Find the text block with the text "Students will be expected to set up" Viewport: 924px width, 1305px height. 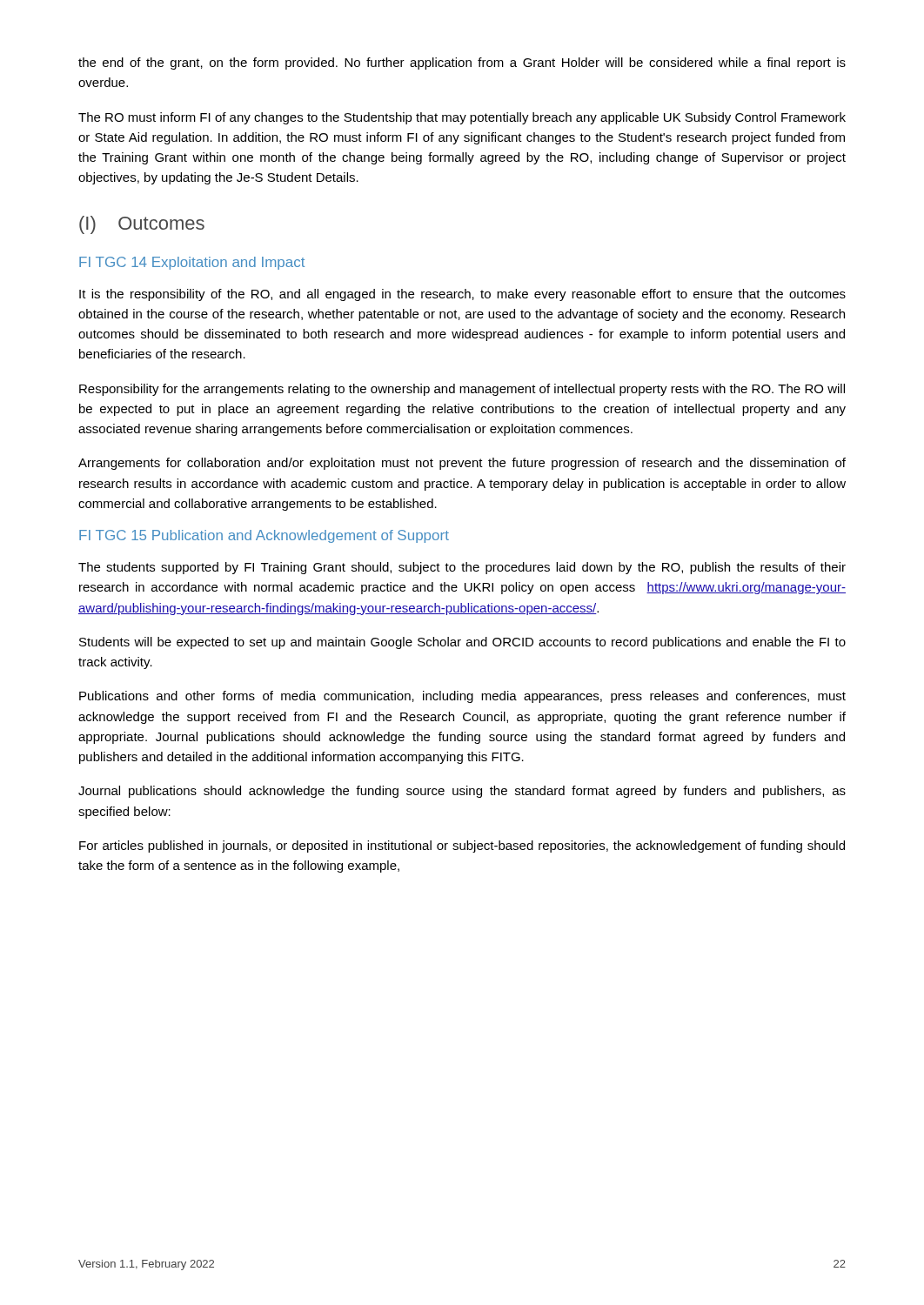(x=462, y=652)
